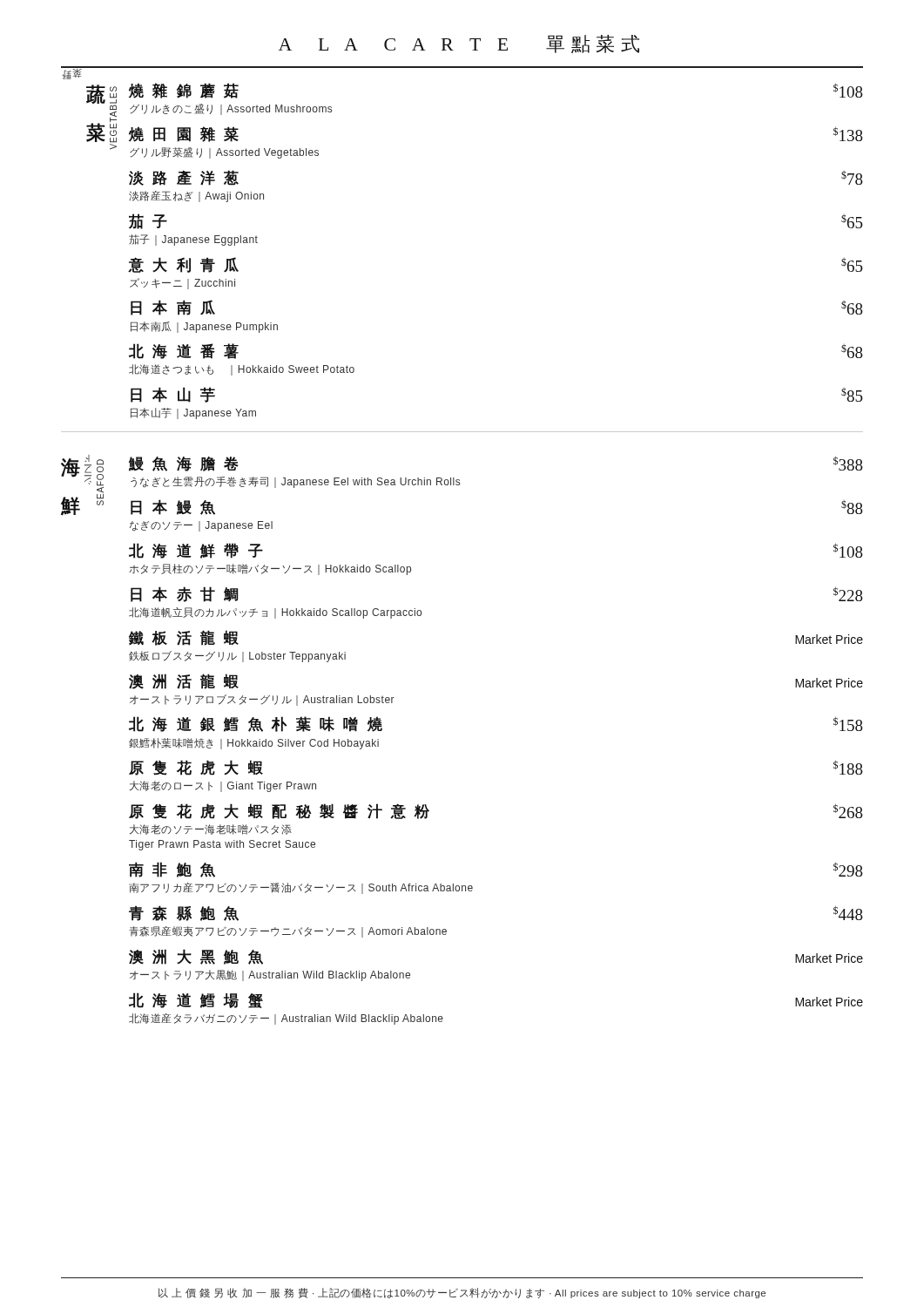924x1307 pixels.
Task: Find the list item that says "原 隻 花 虎 大 蝦 配 秘"
Action: click(279, 811)
